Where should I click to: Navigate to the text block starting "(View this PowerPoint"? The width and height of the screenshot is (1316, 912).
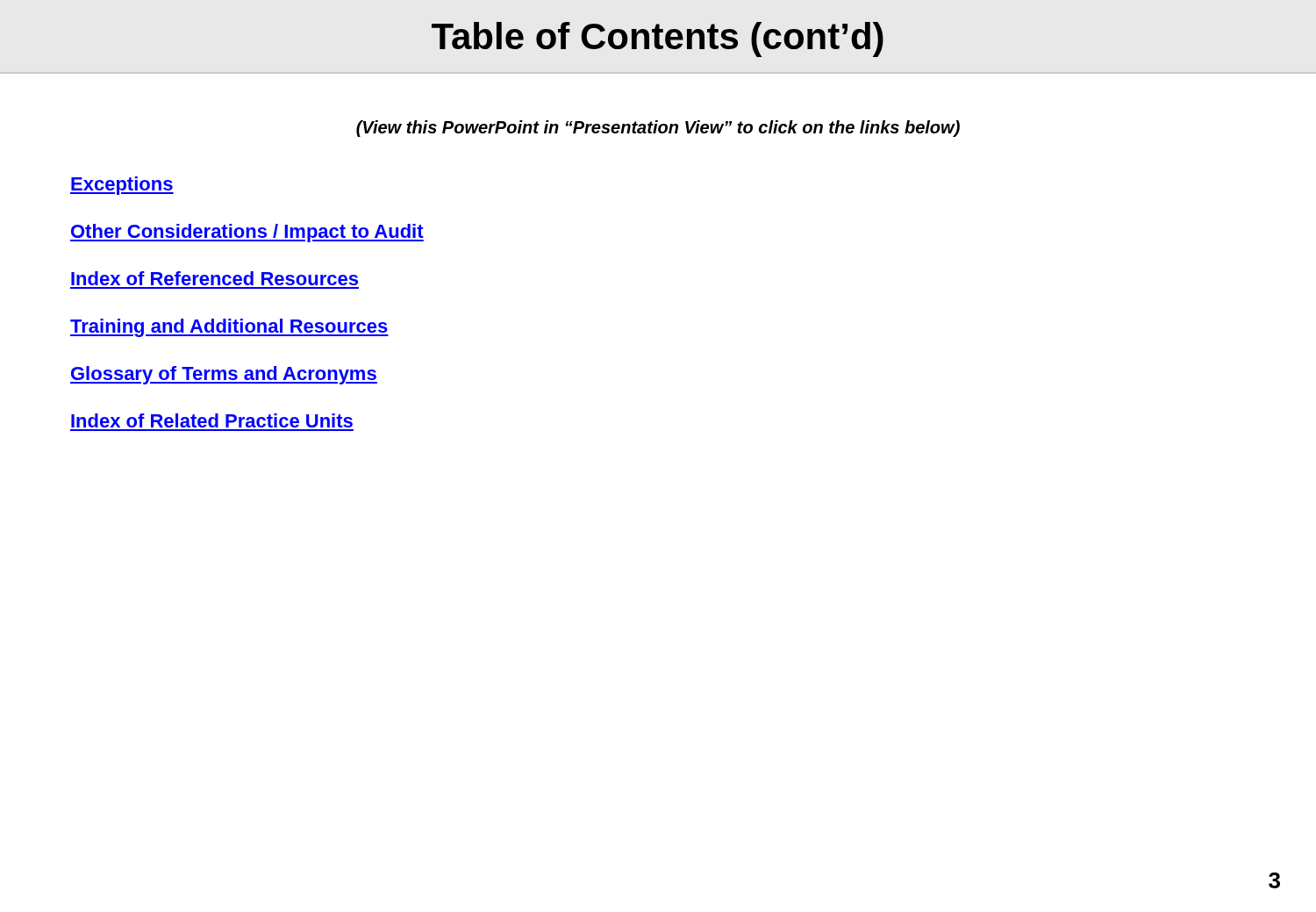coord(658,127)
